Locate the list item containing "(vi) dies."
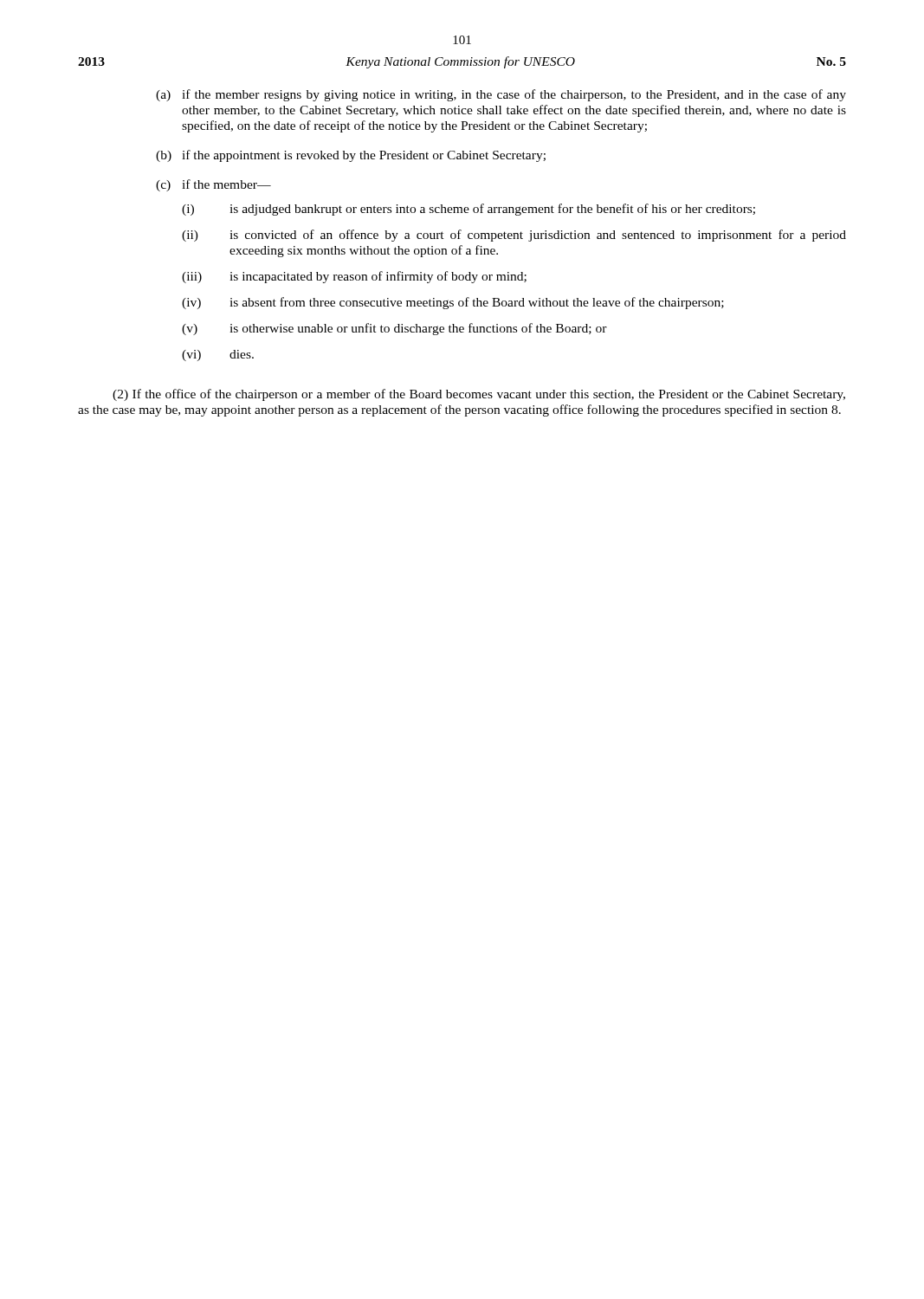This screenshot has width=924, height=1299. pos(240,355)
